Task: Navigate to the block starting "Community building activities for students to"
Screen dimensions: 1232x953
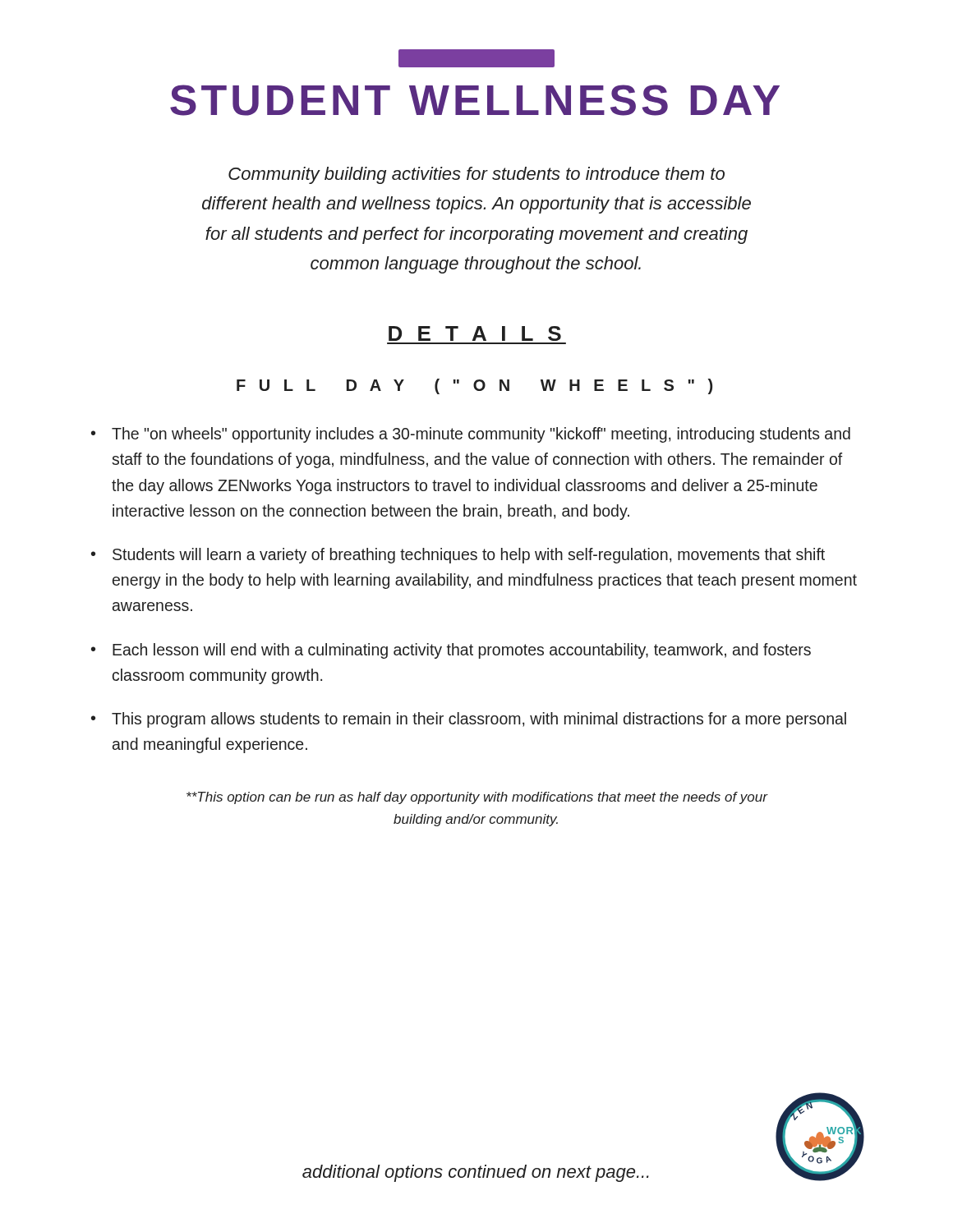Action: [476, 218]
